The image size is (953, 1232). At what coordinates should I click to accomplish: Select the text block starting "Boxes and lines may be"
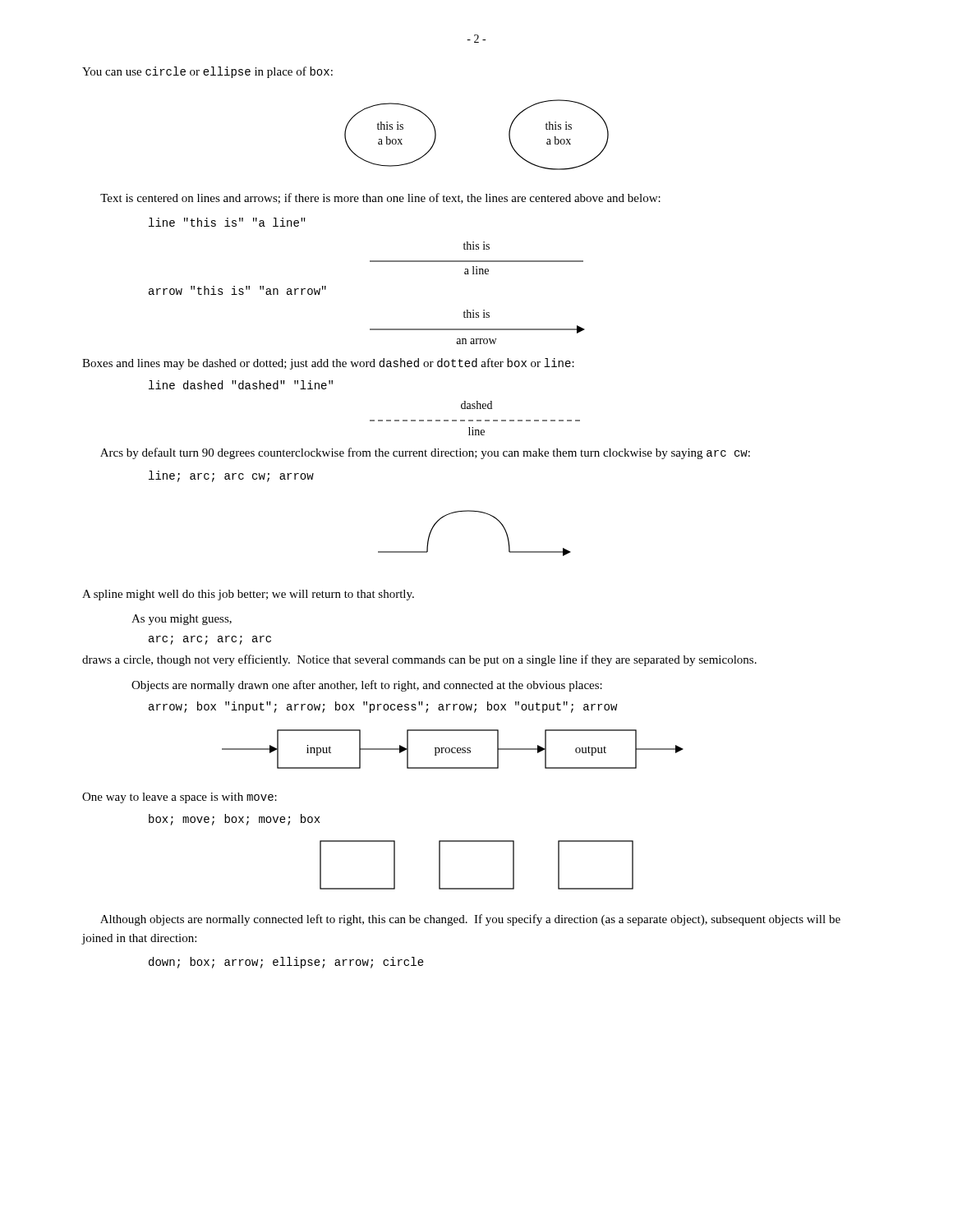coord(328,363)
